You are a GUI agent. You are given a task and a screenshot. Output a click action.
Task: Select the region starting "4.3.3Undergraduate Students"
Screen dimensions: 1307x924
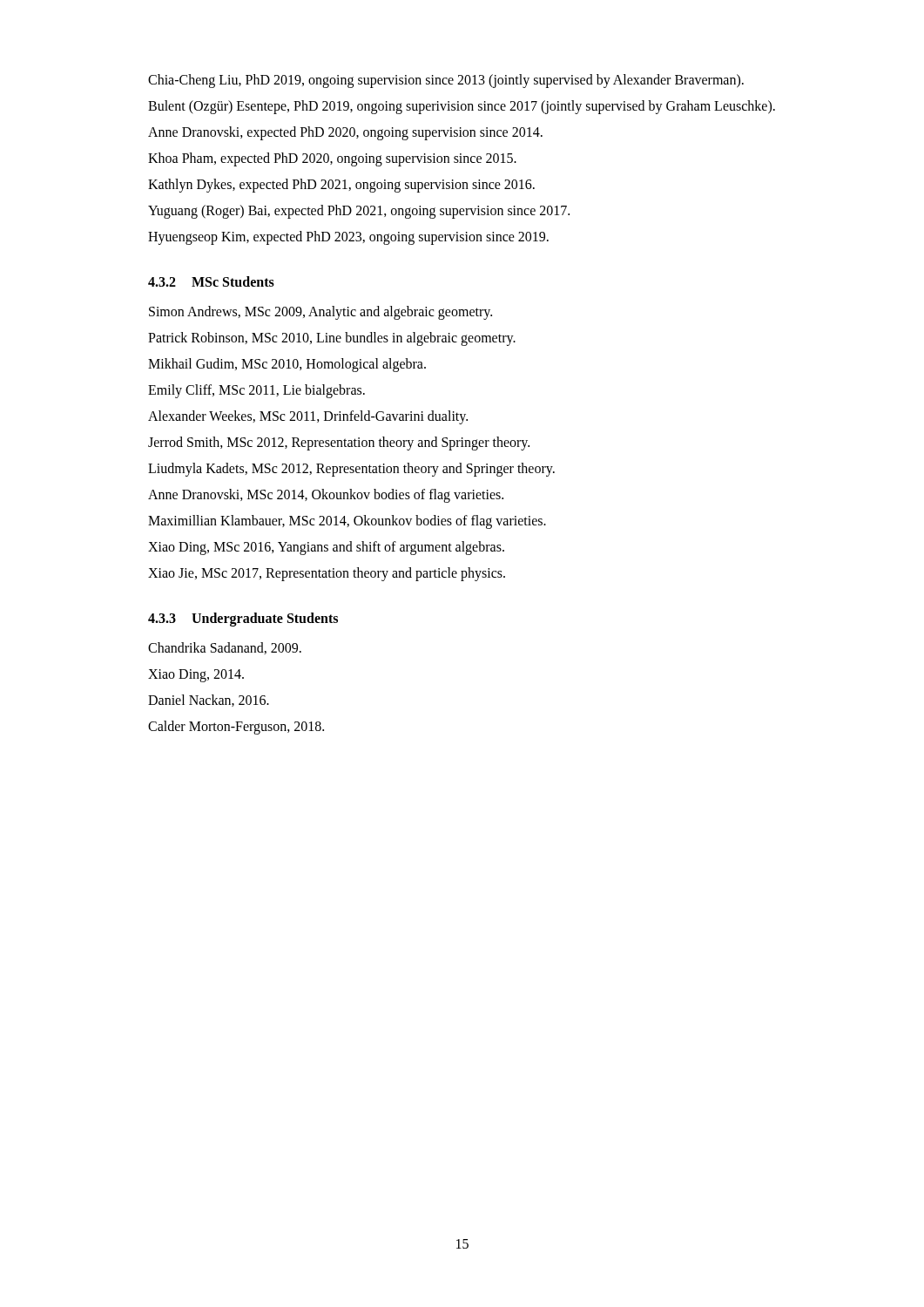(243, 618)
